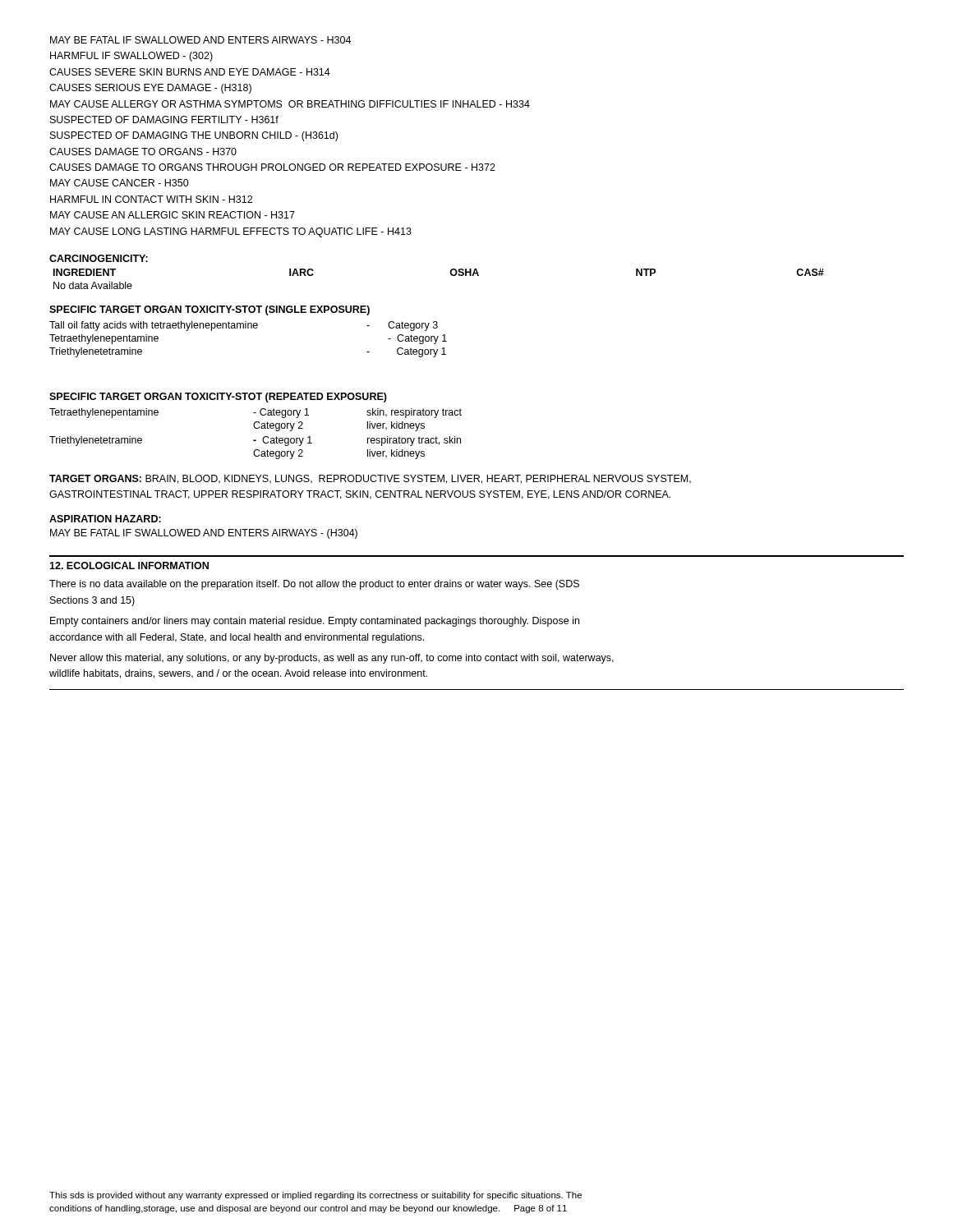This screenshot has height=1232, width=953.
Task: Select the section header containing "SPECIFIC TARGET ORGAN TOXICITY-STOT (SINGLE EXPOSURE)"
Action: tap(210, 310)
